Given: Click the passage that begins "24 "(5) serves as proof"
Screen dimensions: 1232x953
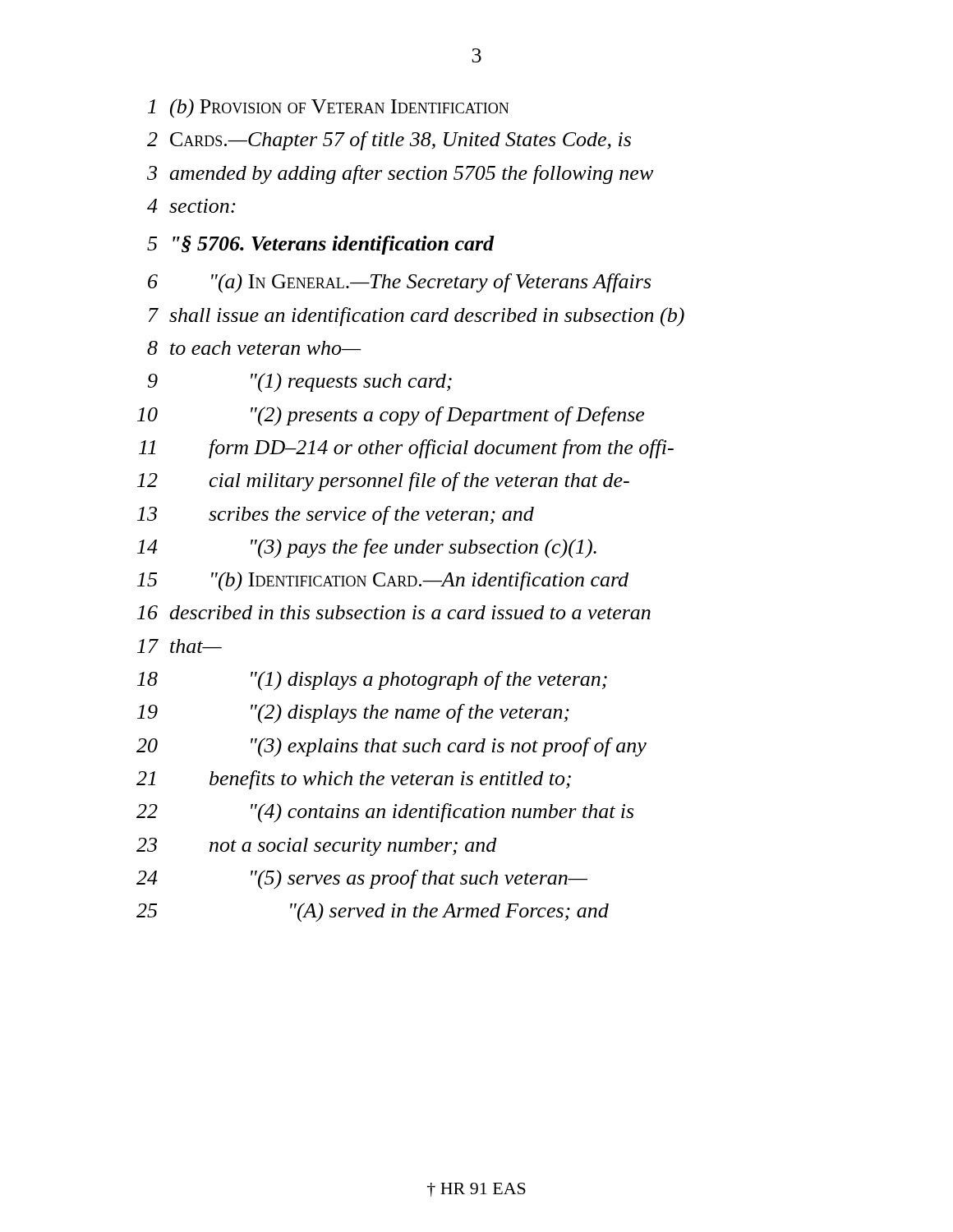Looking at the screenshot, I should point(493,878).
